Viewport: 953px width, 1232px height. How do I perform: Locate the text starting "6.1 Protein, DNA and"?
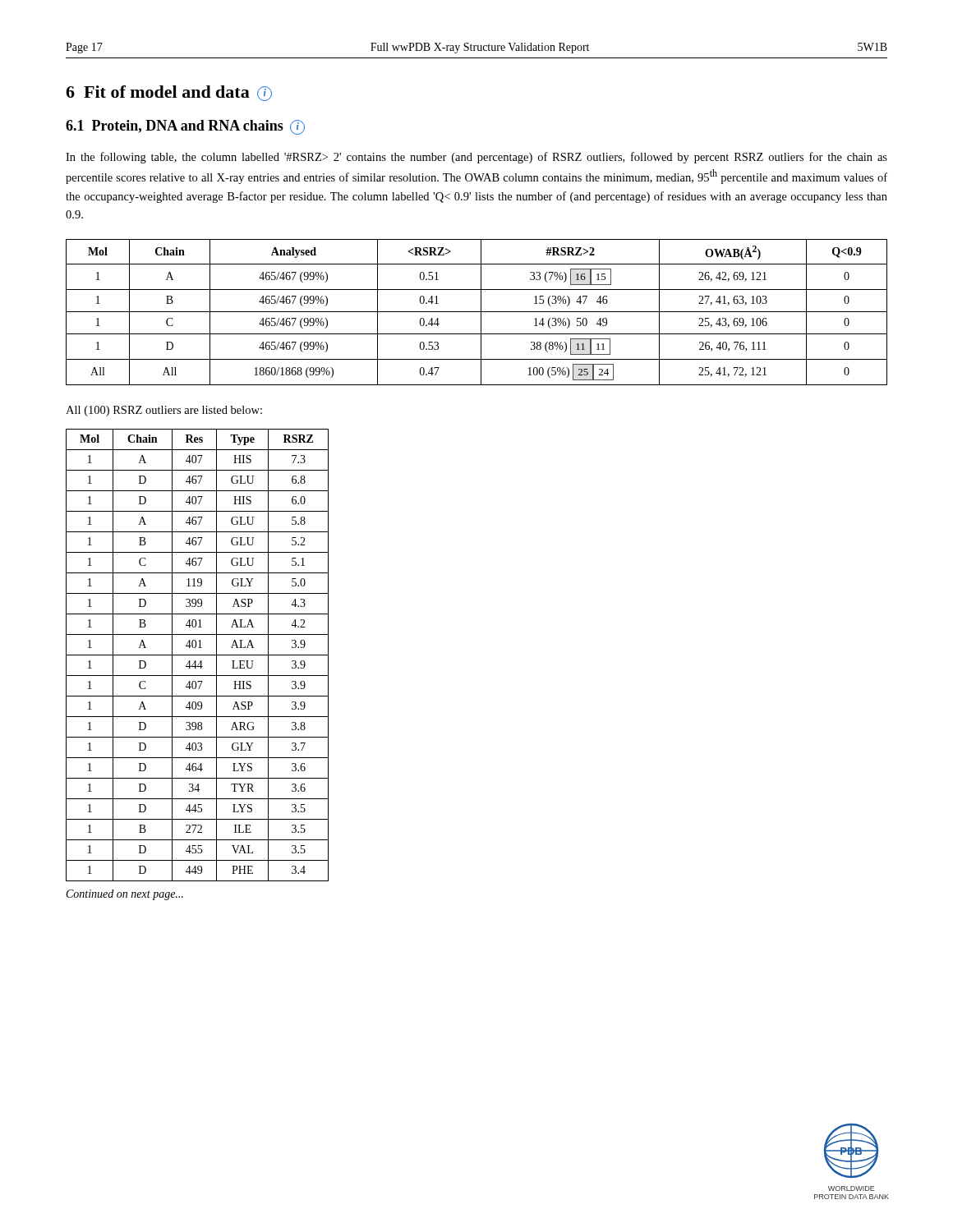tap(185, 126)
